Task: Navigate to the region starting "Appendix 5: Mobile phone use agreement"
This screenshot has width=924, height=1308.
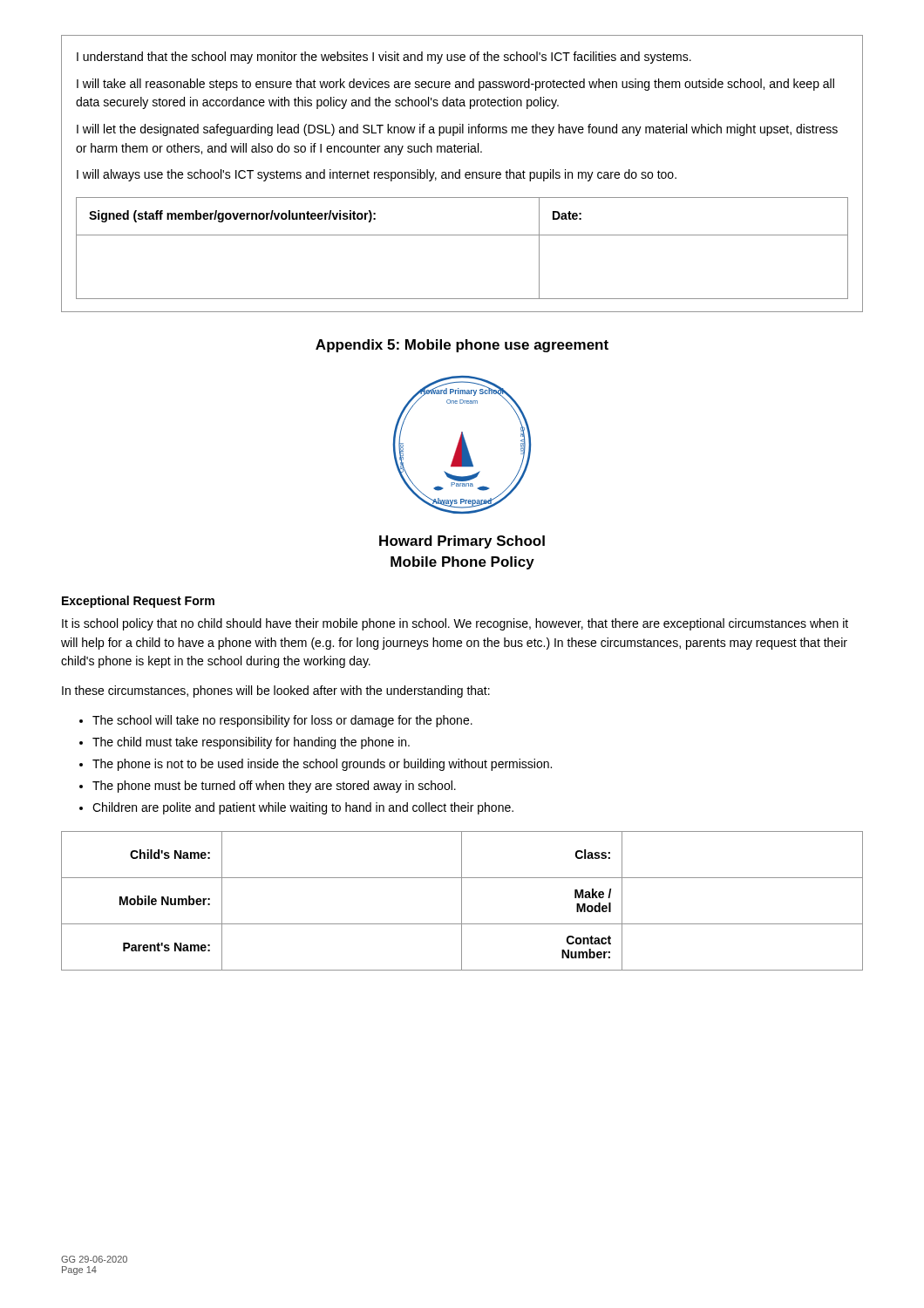Action: [x=462, y=345]
